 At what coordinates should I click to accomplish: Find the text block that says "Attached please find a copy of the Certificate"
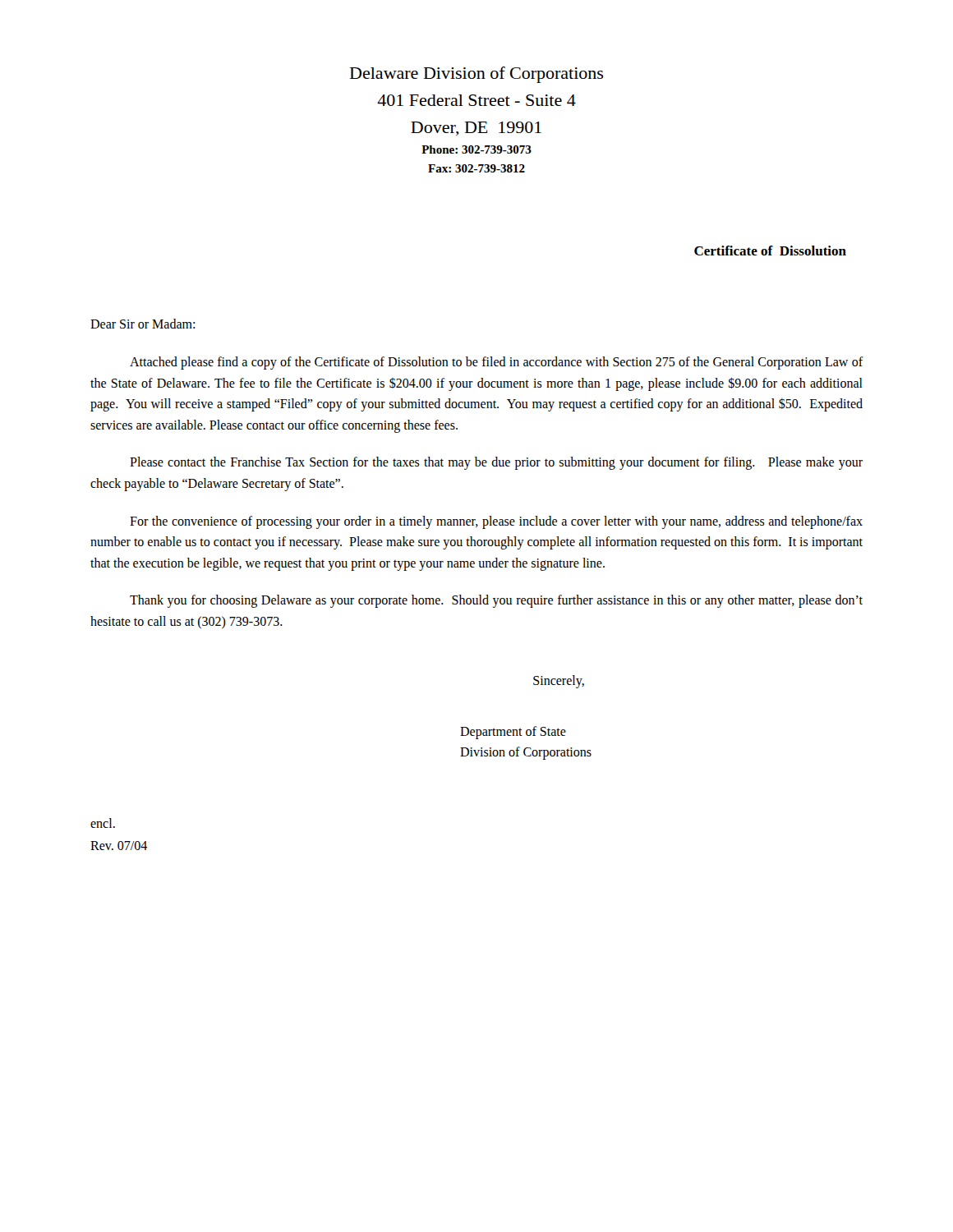click(x=476, y=393)
